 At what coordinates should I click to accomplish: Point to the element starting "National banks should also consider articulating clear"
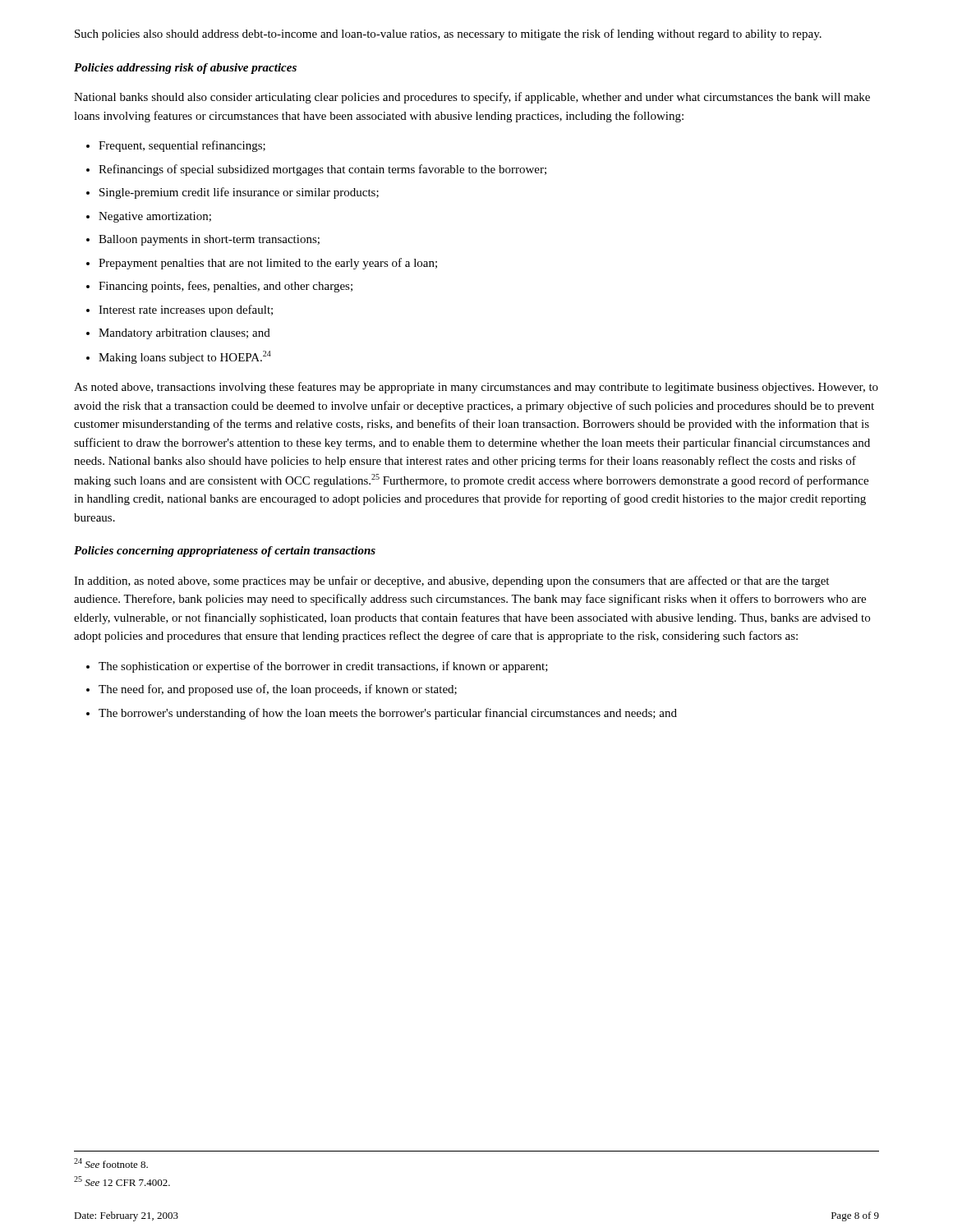coord(476,106)
